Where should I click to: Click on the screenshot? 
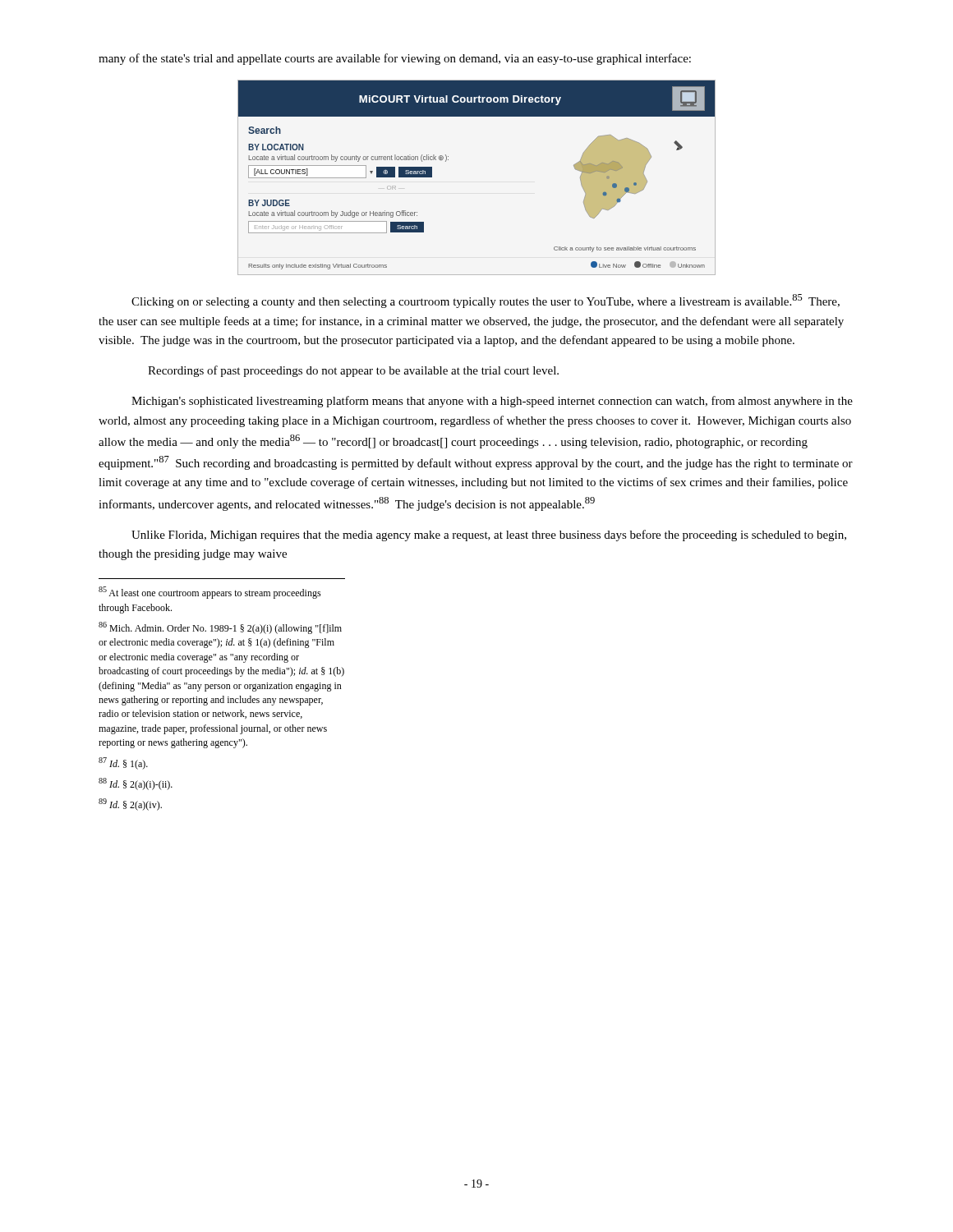point(476,178)
